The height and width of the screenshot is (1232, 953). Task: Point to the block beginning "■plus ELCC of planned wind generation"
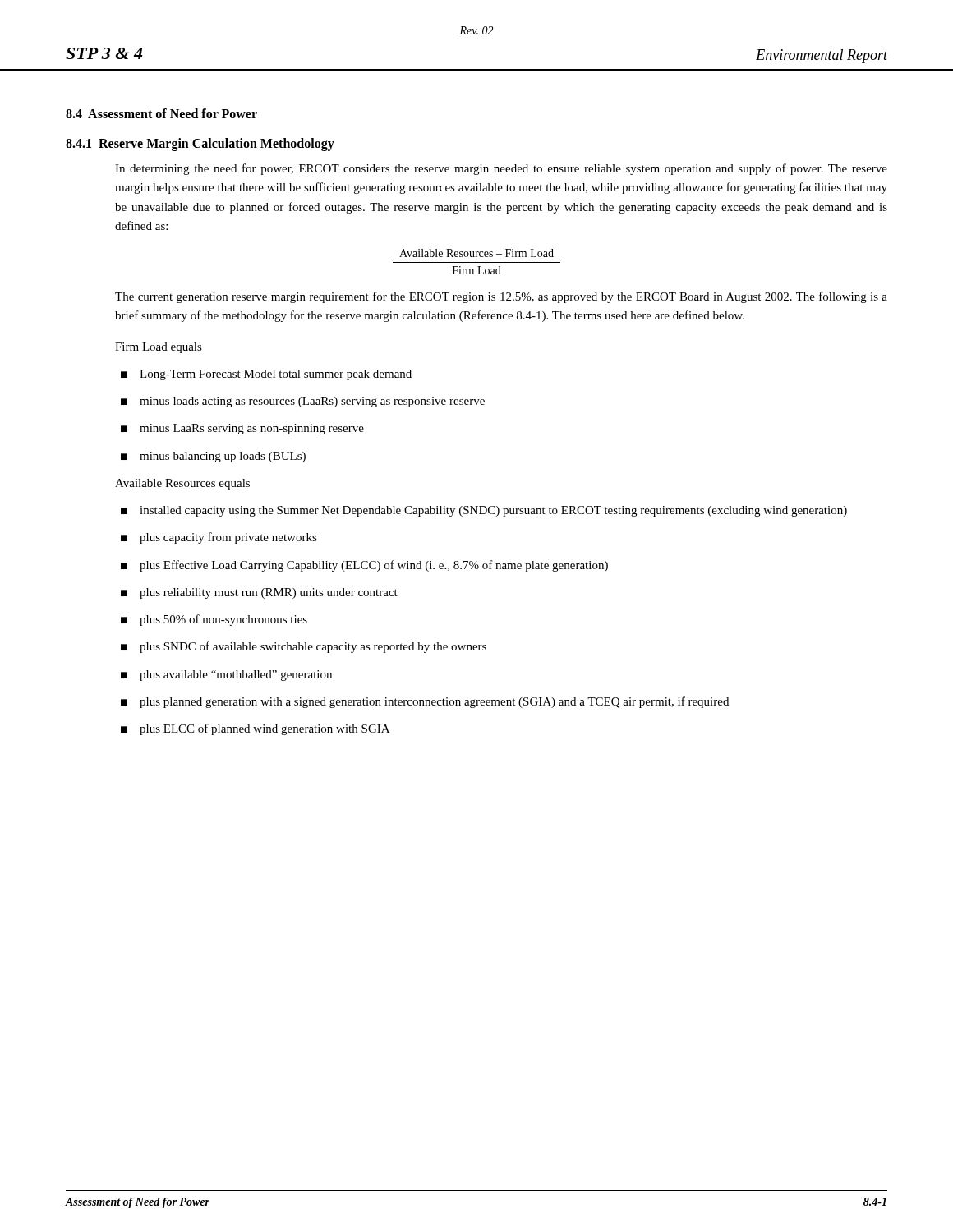(255, 729)
